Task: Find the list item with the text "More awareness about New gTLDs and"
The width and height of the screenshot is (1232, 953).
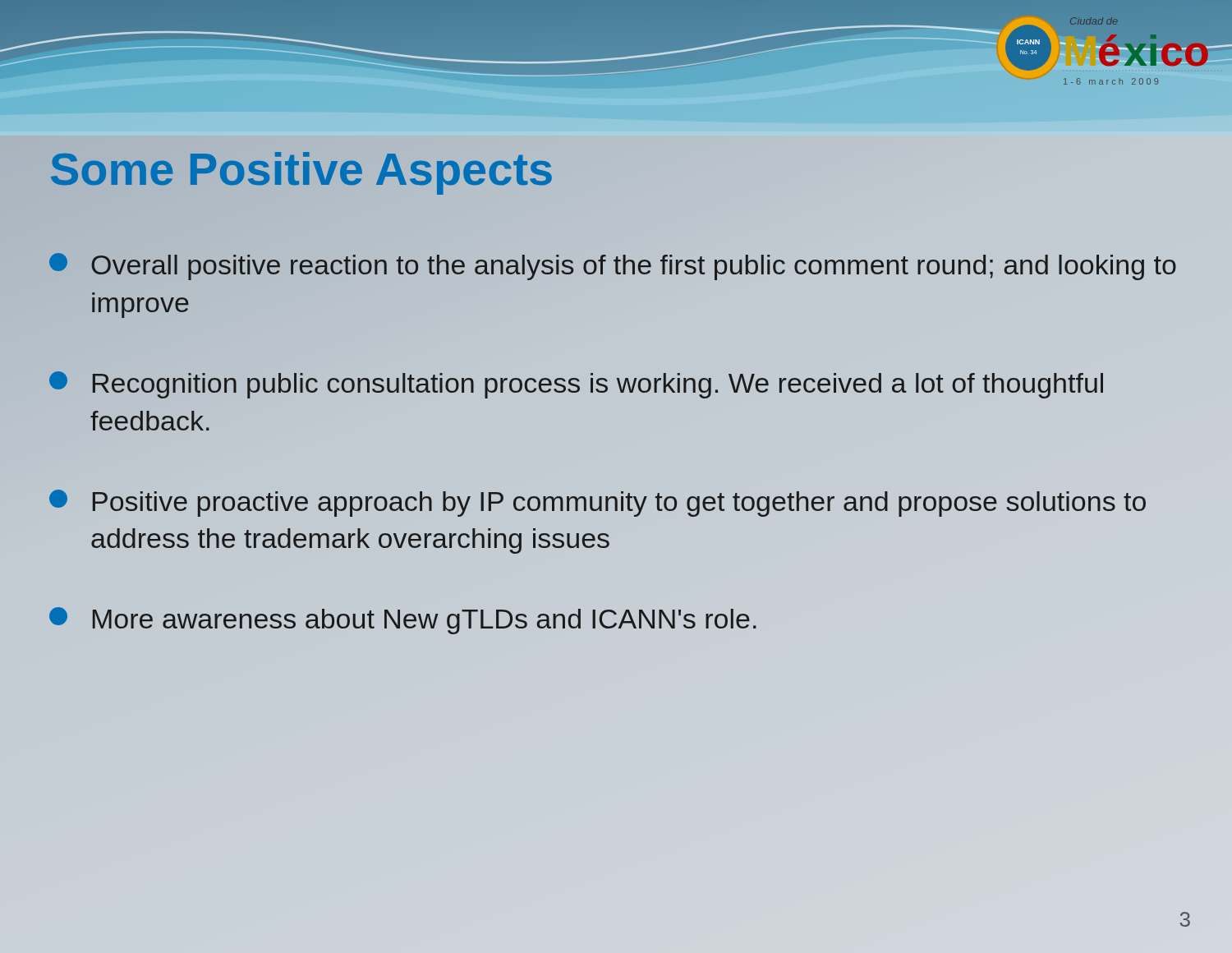Action: [616, 620]
